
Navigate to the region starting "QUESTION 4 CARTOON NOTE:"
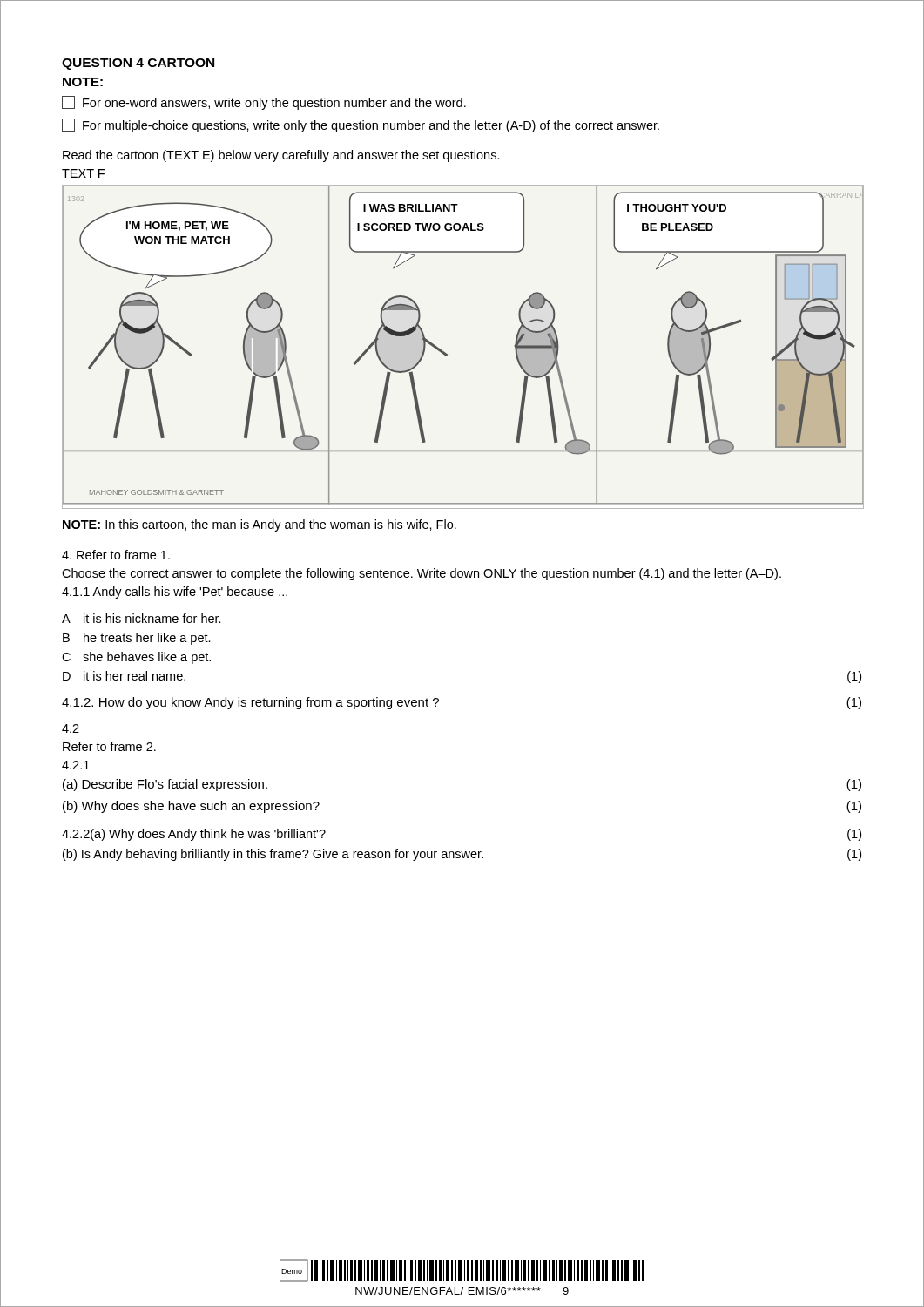tap(138, 64)
